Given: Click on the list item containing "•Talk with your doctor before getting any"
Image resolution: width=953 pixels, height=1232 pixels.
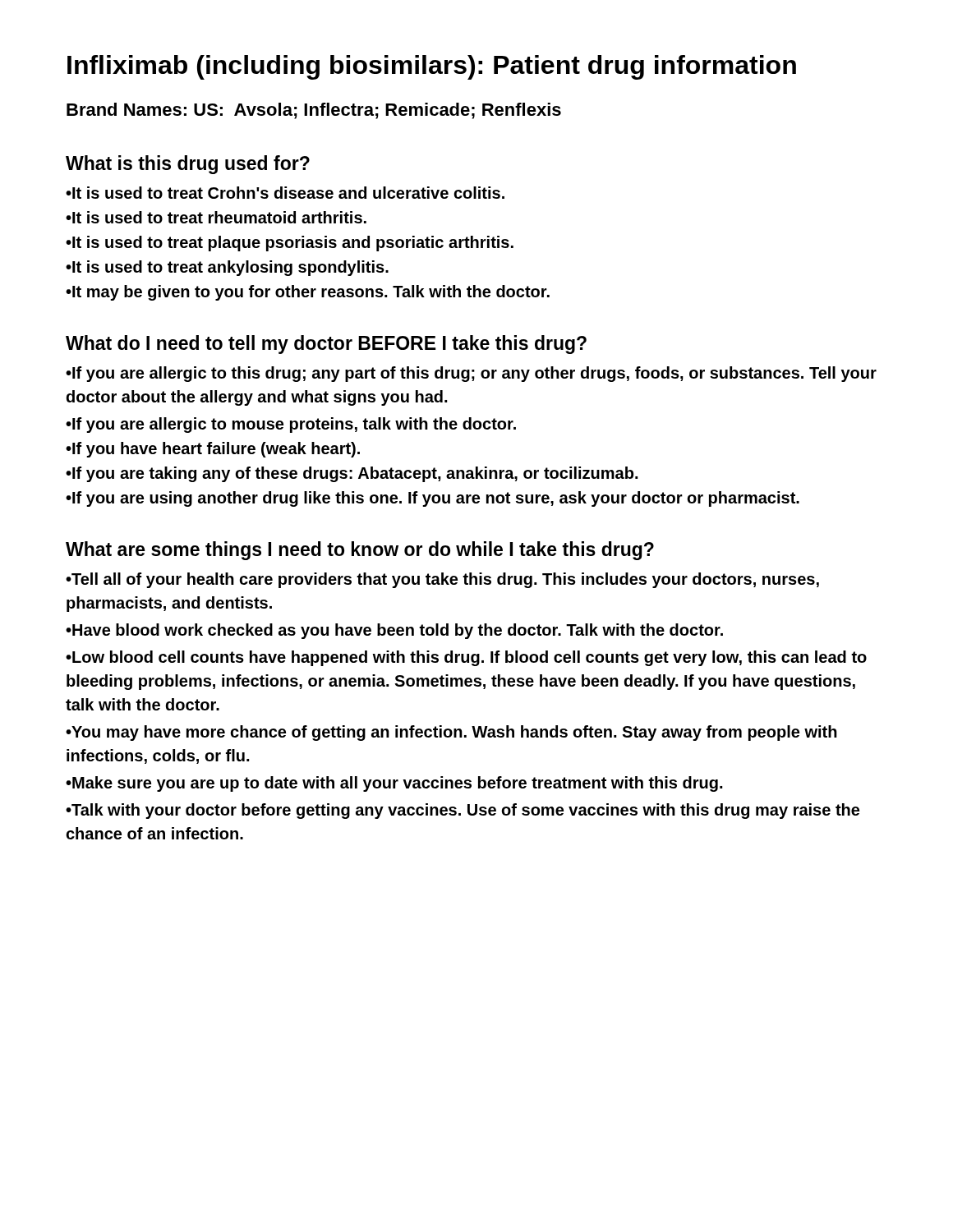Looking at the screenshot, I should pyautogui.click(x=463, y=821).
